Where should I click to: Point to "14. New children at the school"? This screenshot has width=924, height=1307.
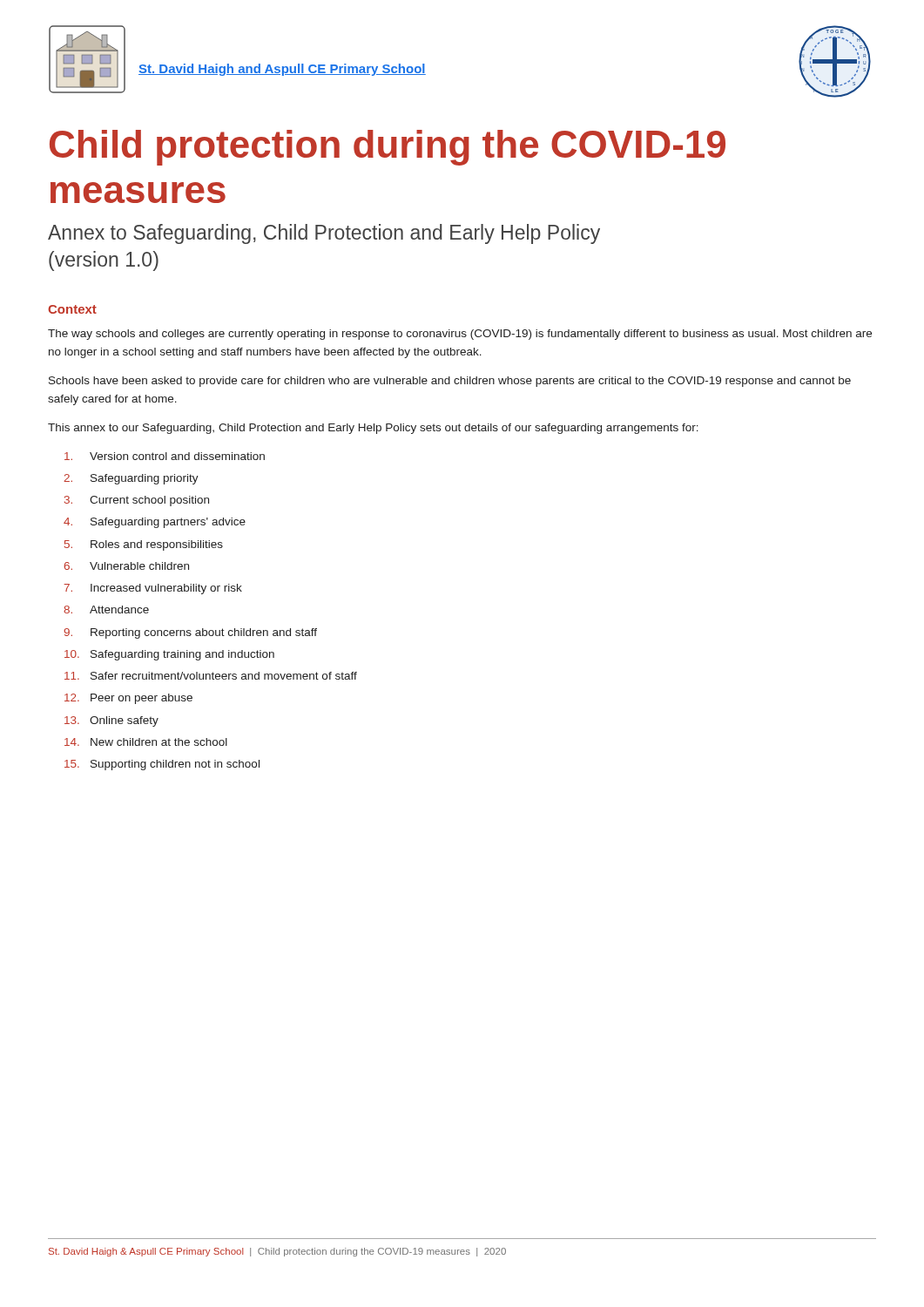[146, 742]
